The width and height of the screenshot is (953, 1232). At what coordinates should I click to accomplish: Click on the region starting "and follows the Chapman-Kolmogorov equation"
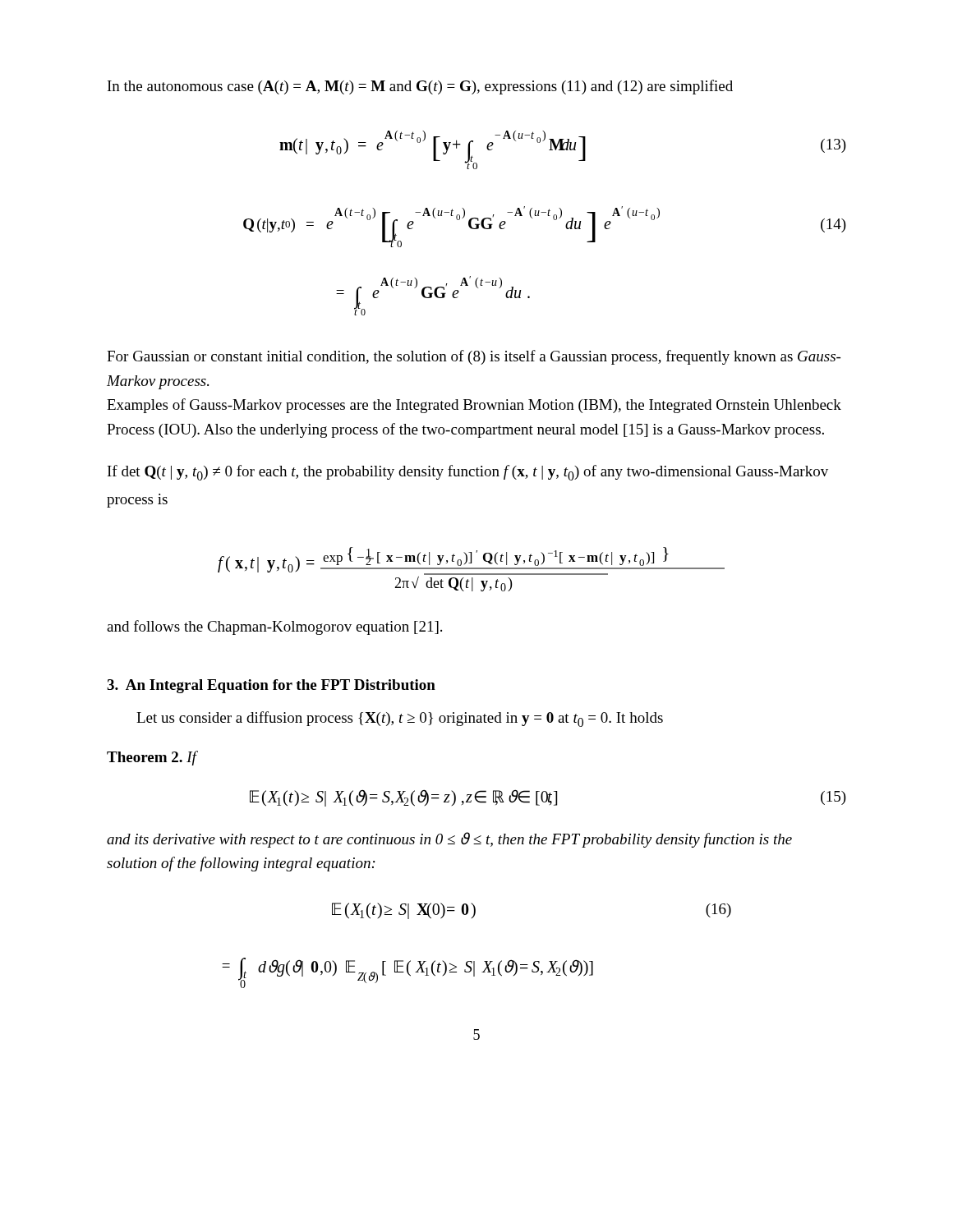pyautogui.click(x=275, y=626)
